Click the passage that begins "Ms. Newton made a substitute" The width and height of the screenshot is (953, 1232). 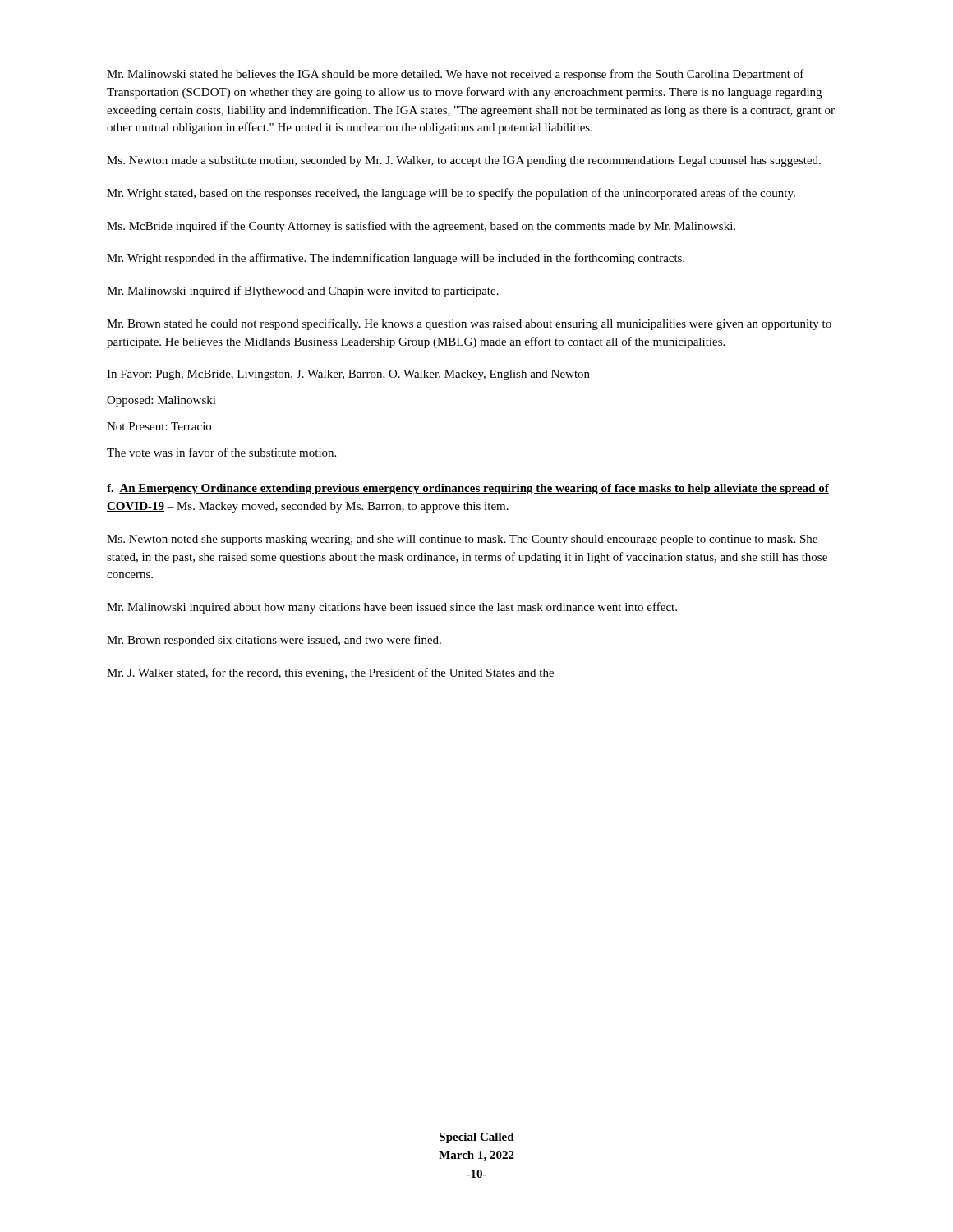click(x=464, y=160)
